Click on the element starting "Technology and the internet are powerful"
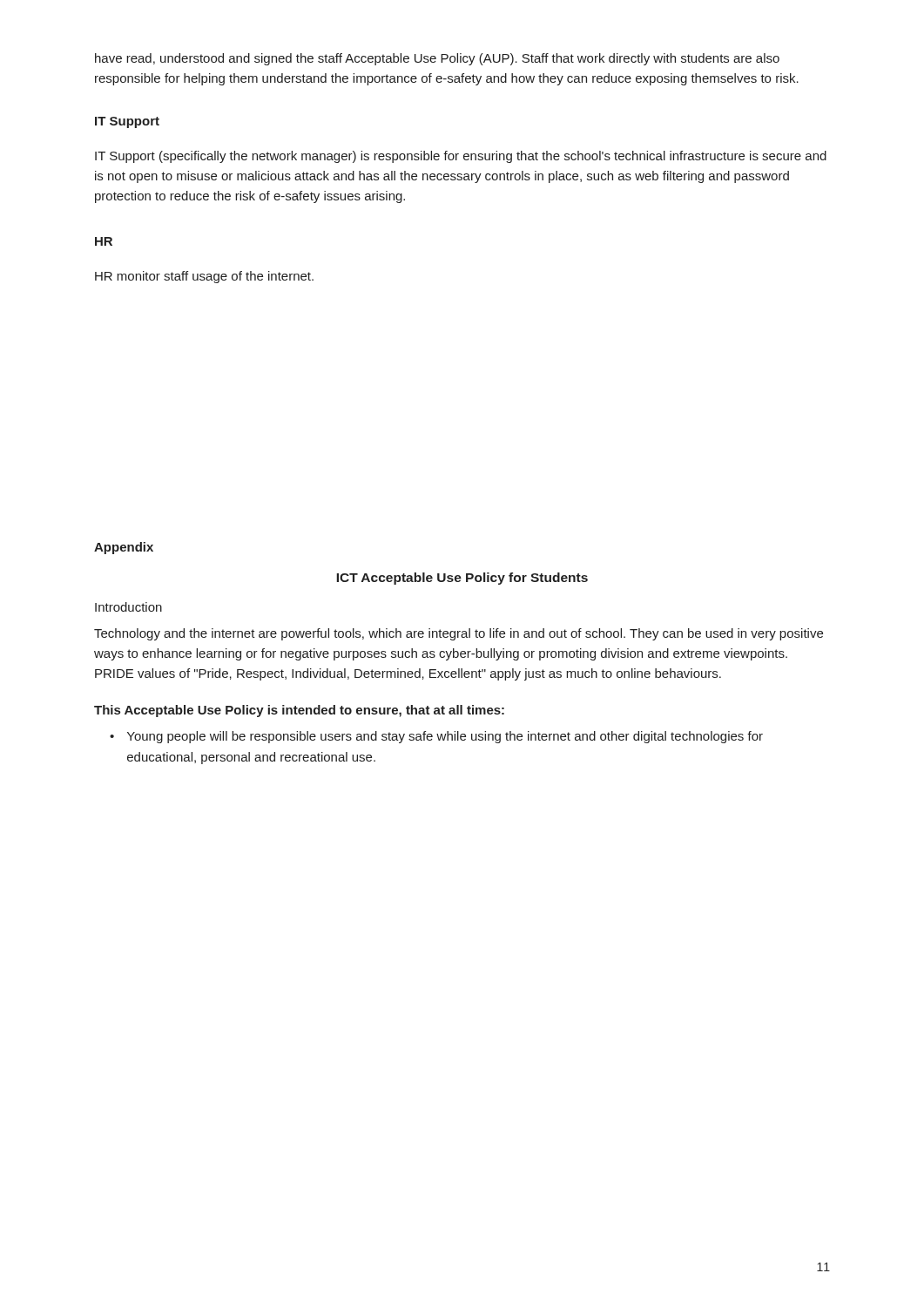Viewport: 924px width, 1307px height. [x=459, y=653]
